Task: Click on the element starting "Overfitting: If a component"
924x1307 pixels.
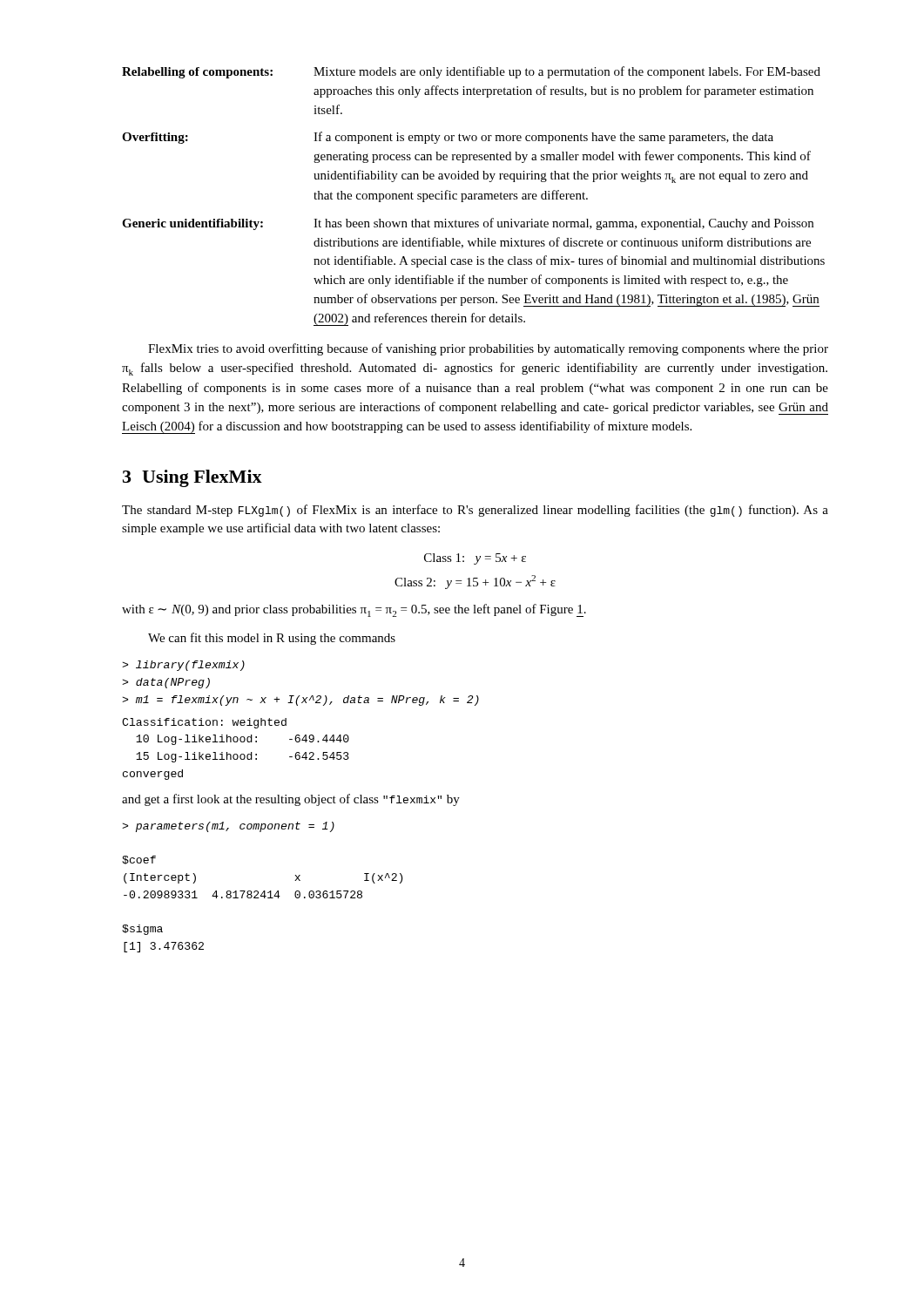Action: [475, 167]
